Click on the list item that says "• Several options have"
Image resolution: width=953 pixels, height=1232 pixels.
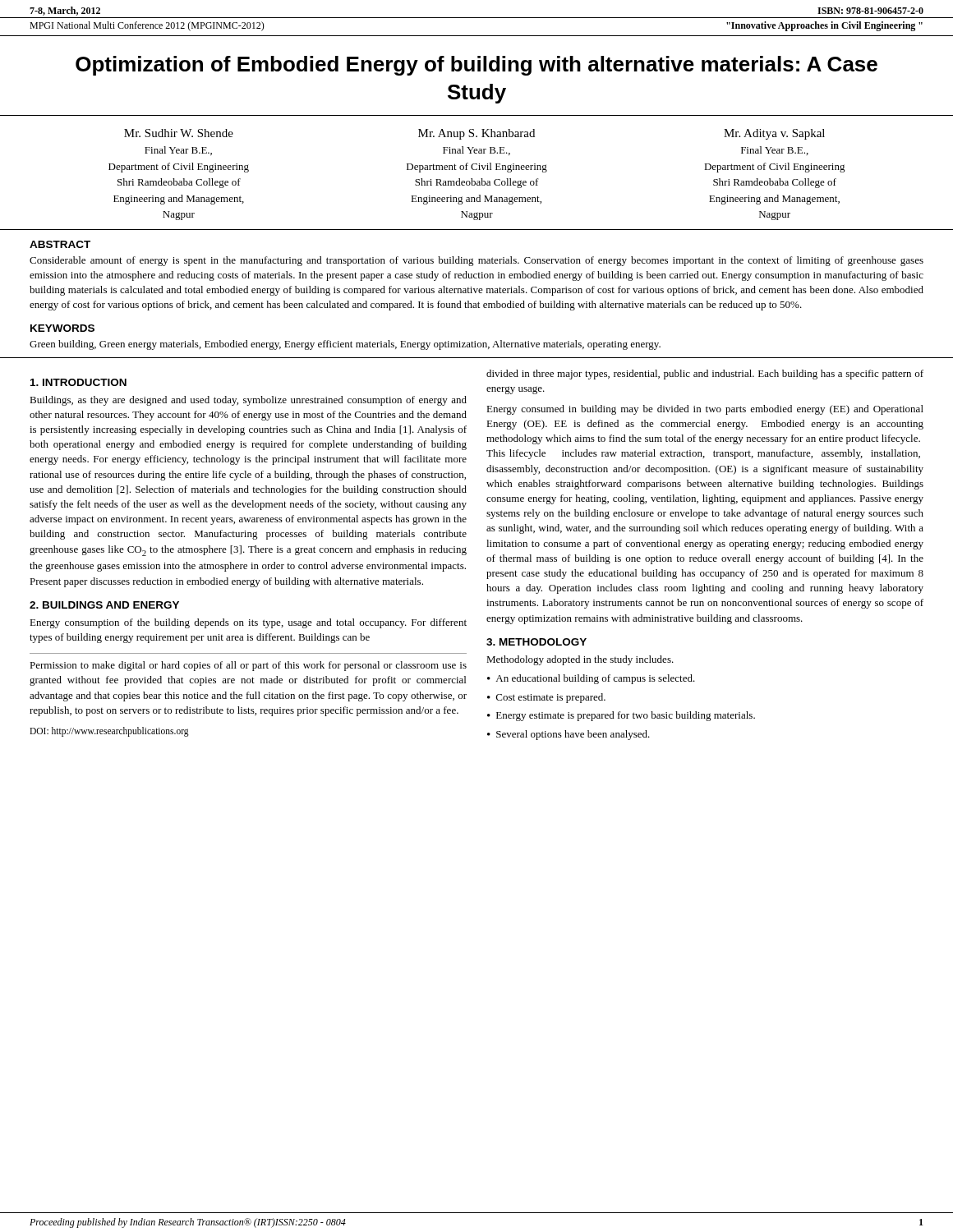568,735
